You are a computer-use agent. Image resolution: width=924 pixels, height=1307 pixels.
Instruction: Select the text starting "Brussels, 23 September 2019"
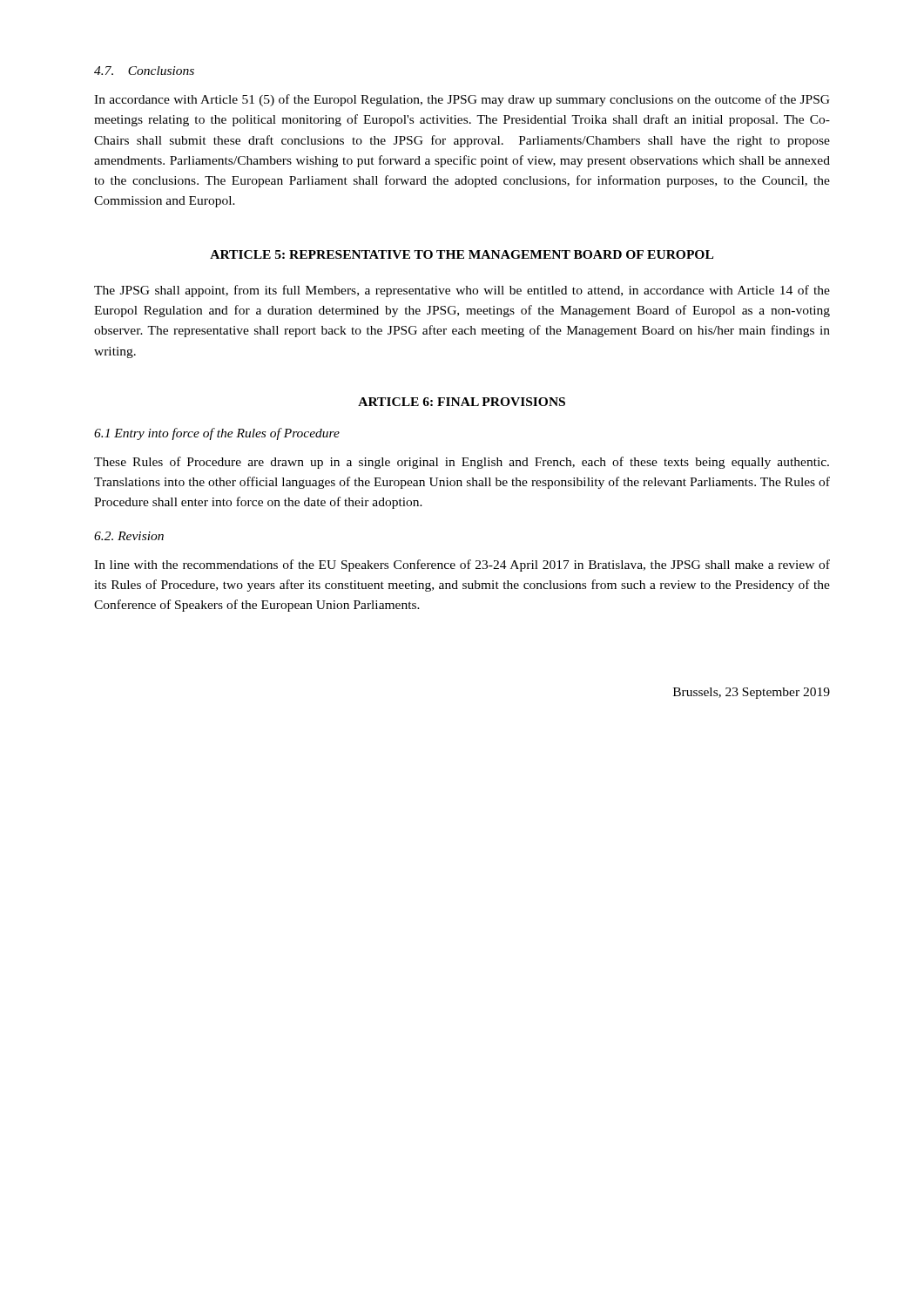751,692
